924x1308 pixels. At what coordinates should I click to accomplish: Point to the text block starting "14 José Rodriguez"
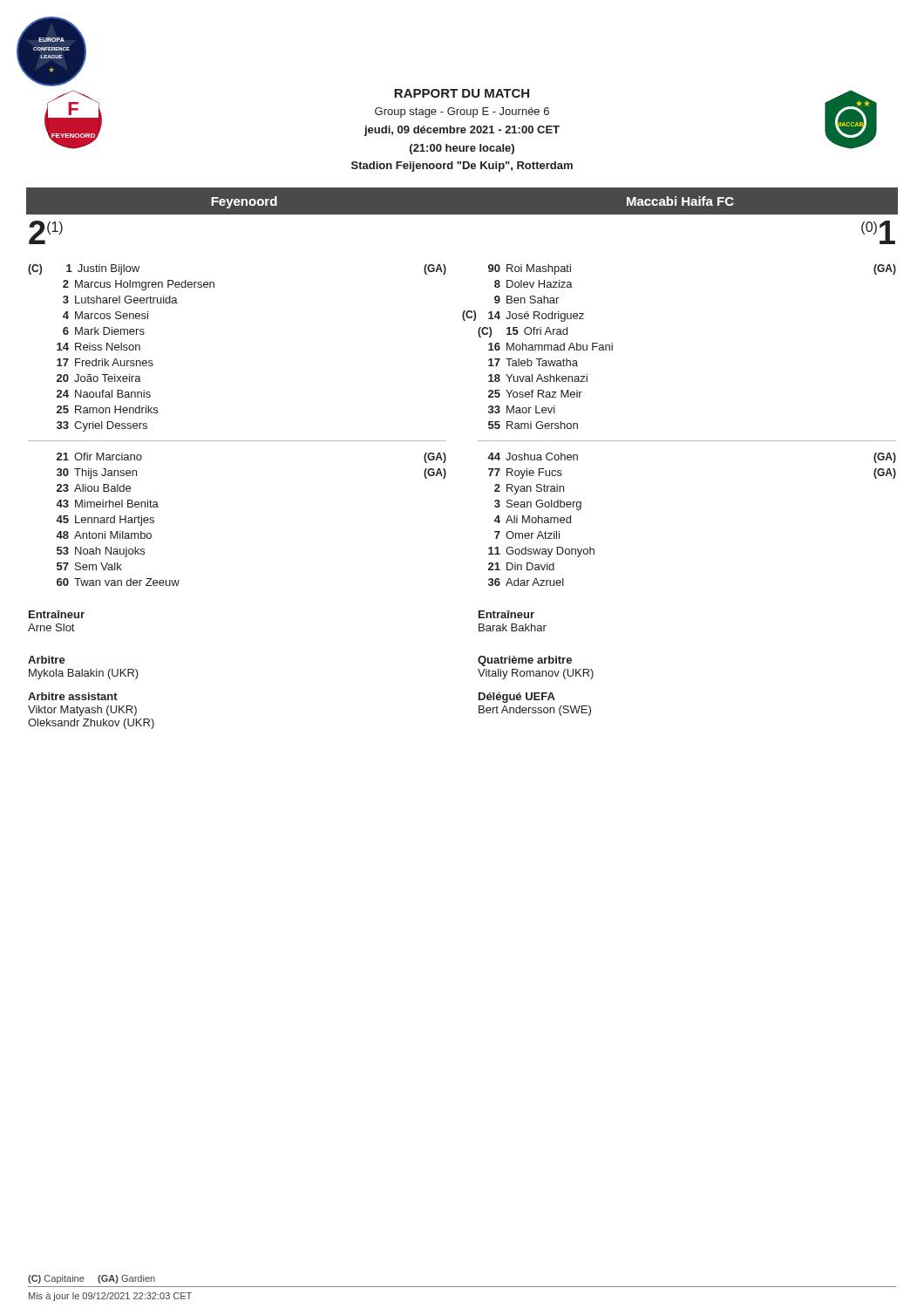click(x=536, y=317)
